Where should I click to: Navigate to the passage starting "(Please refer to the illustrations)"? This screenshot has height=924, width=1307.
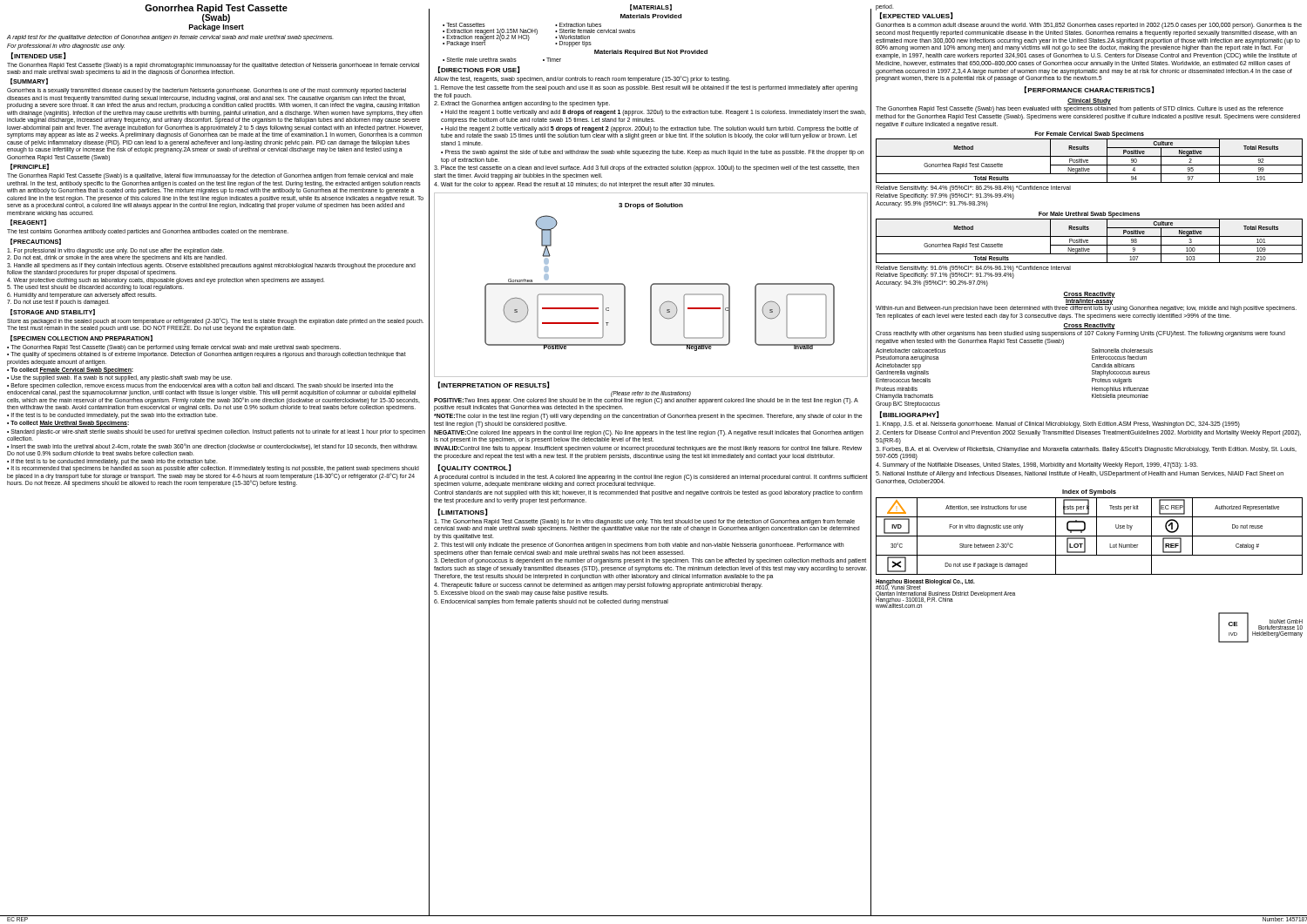(x=651, y=393)
